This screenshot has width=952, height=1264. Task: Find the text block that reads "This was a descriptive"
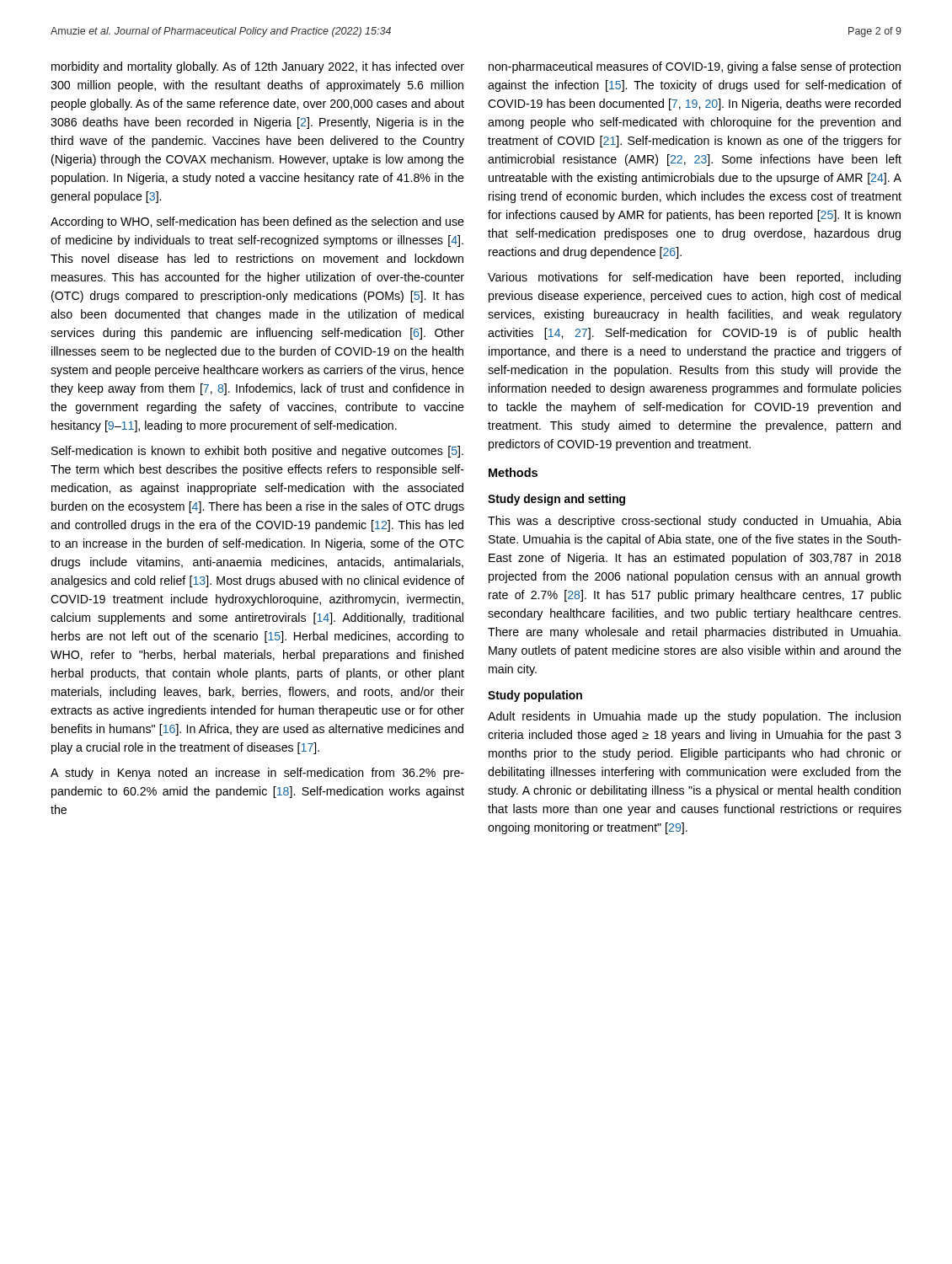click(x=695, y=595)
